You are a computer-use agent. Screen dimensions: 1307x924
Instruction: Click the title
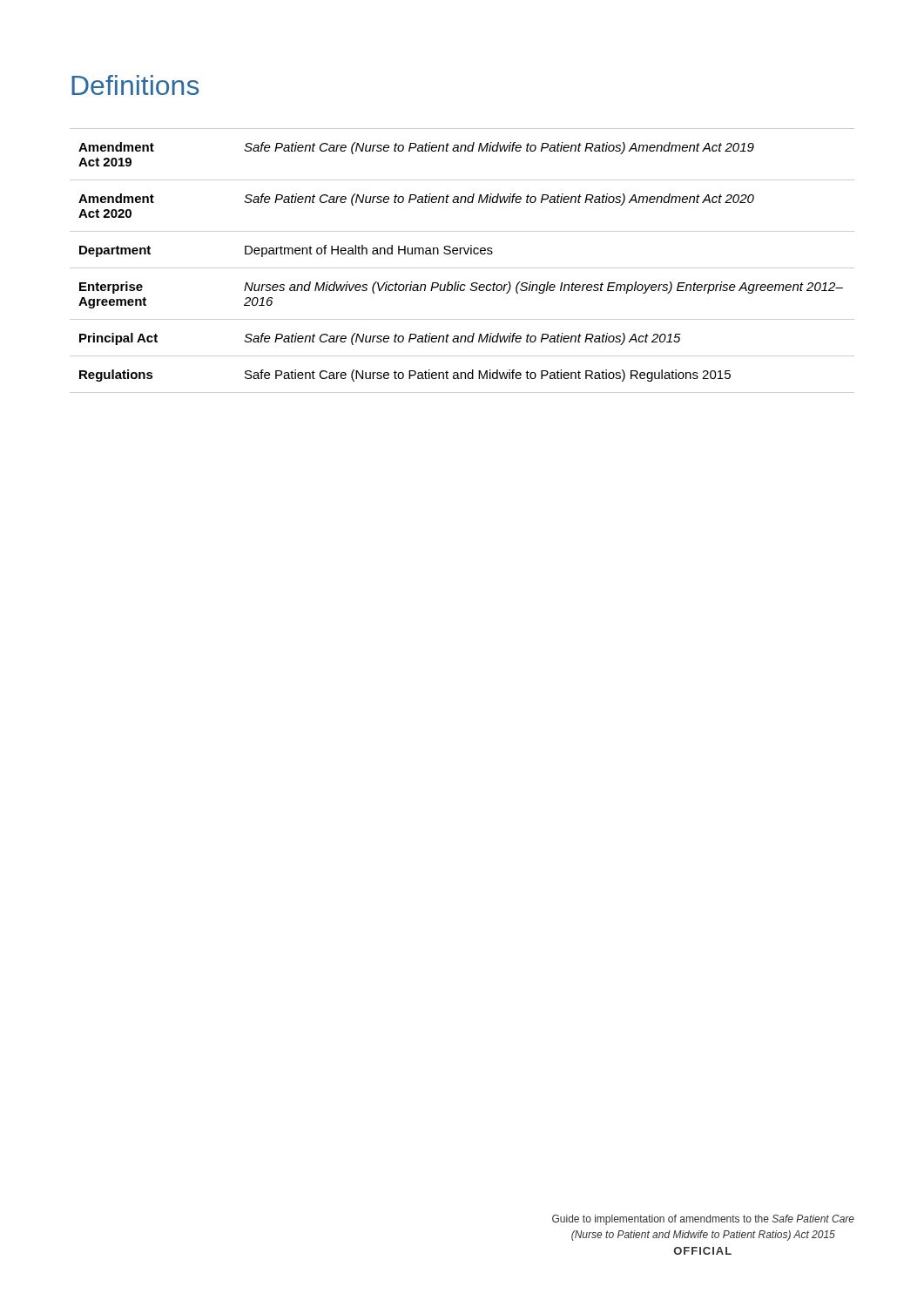[x=135, y=86]
